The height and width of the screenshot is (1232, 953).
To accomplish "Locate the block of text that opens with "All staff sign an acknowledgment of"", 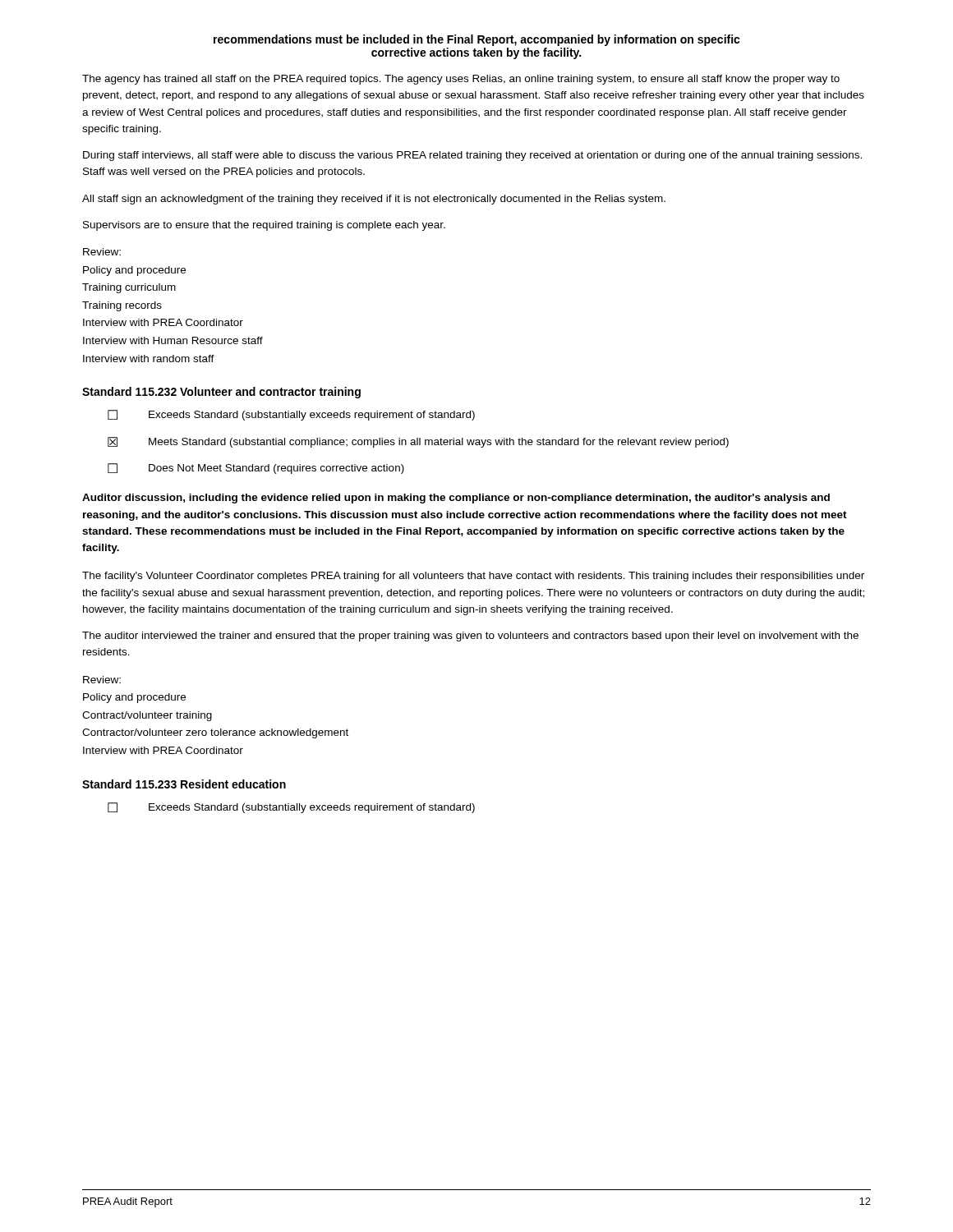I will click(374, 198).
